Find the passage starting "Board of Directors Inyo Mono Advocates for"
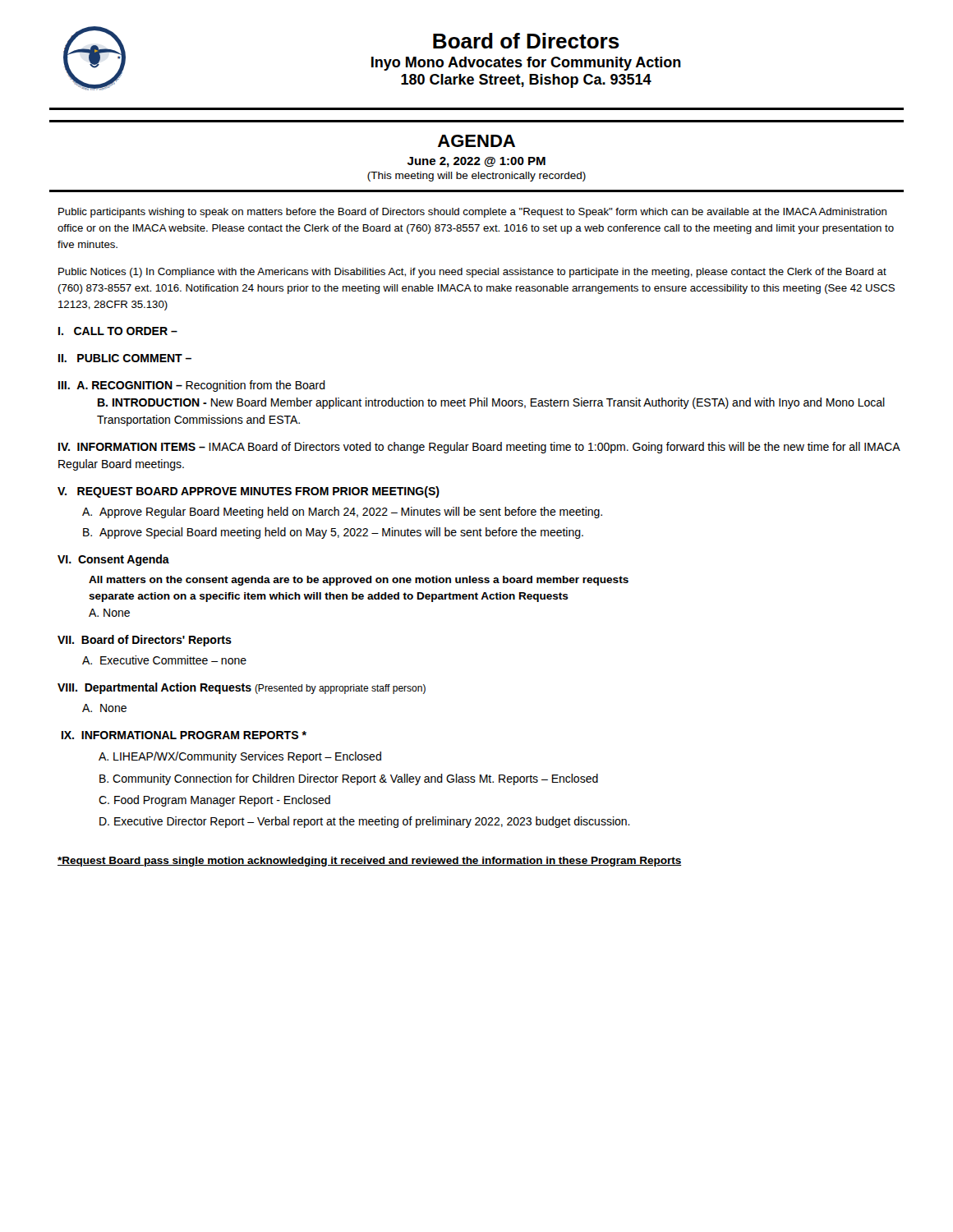953x1232 pixels. [x=526, y=59]
